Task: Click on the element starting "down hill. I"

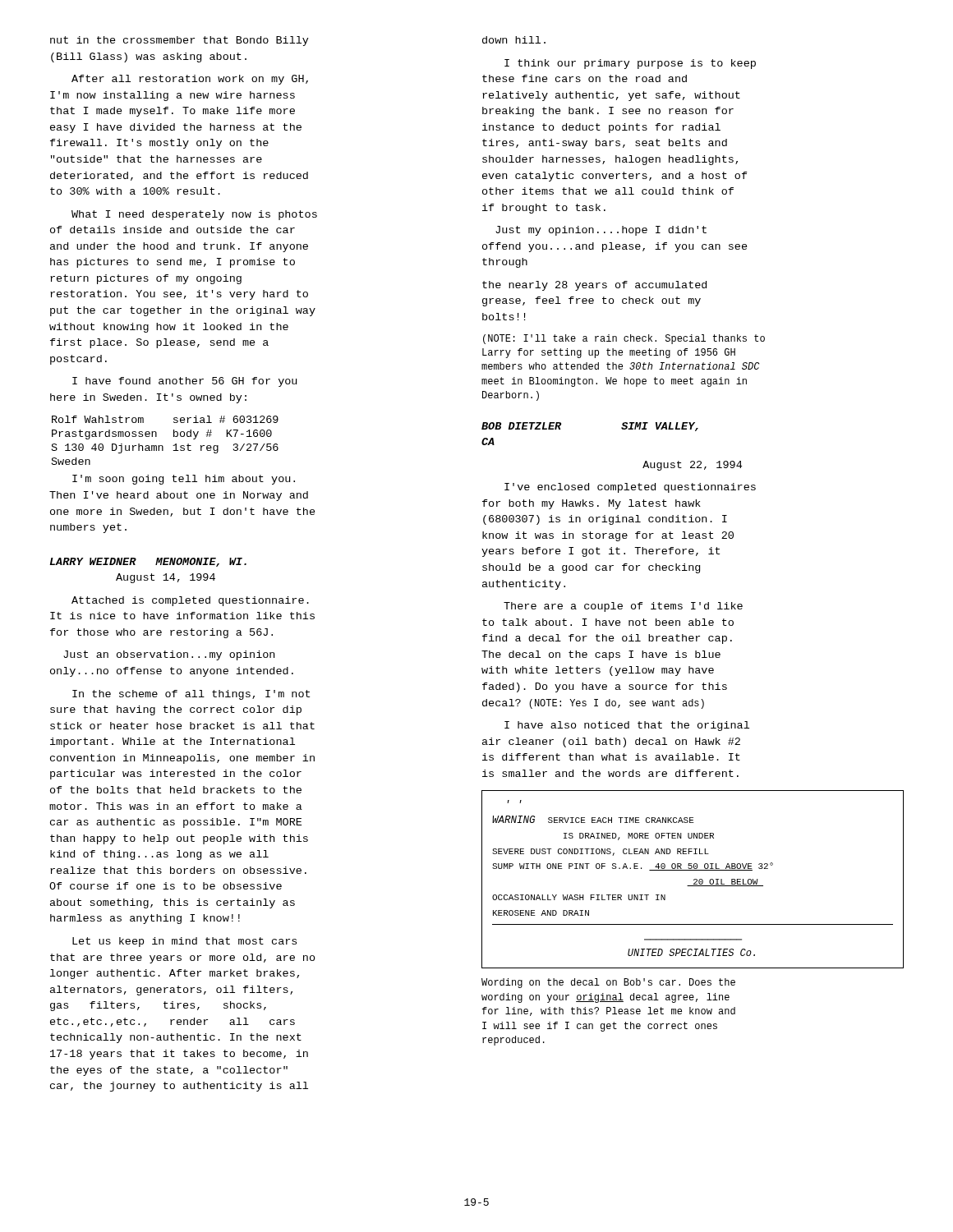Action: 693,152
